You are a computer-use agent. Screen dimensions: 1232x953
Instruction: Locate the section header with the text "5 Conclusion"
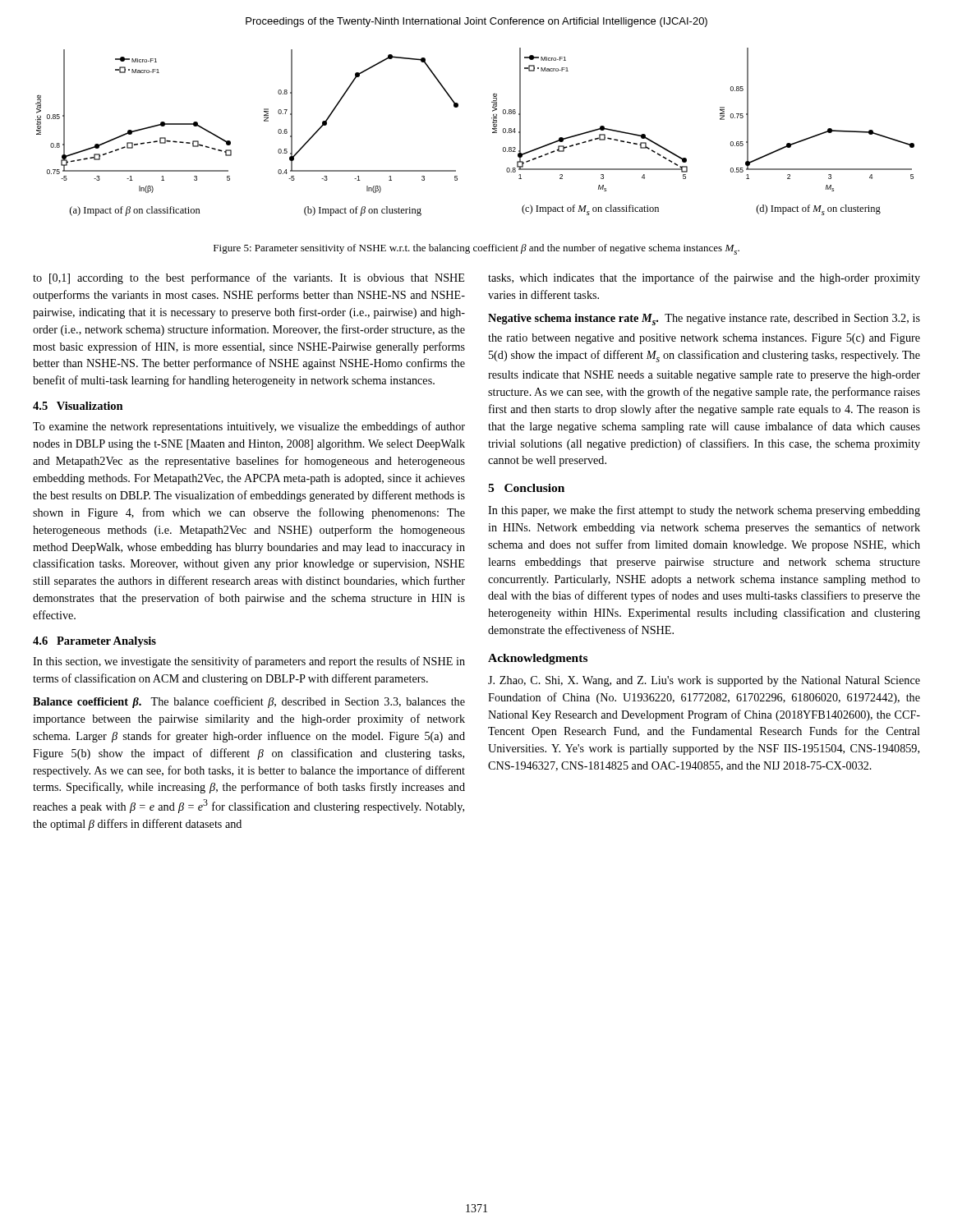(x=526, y=488)
